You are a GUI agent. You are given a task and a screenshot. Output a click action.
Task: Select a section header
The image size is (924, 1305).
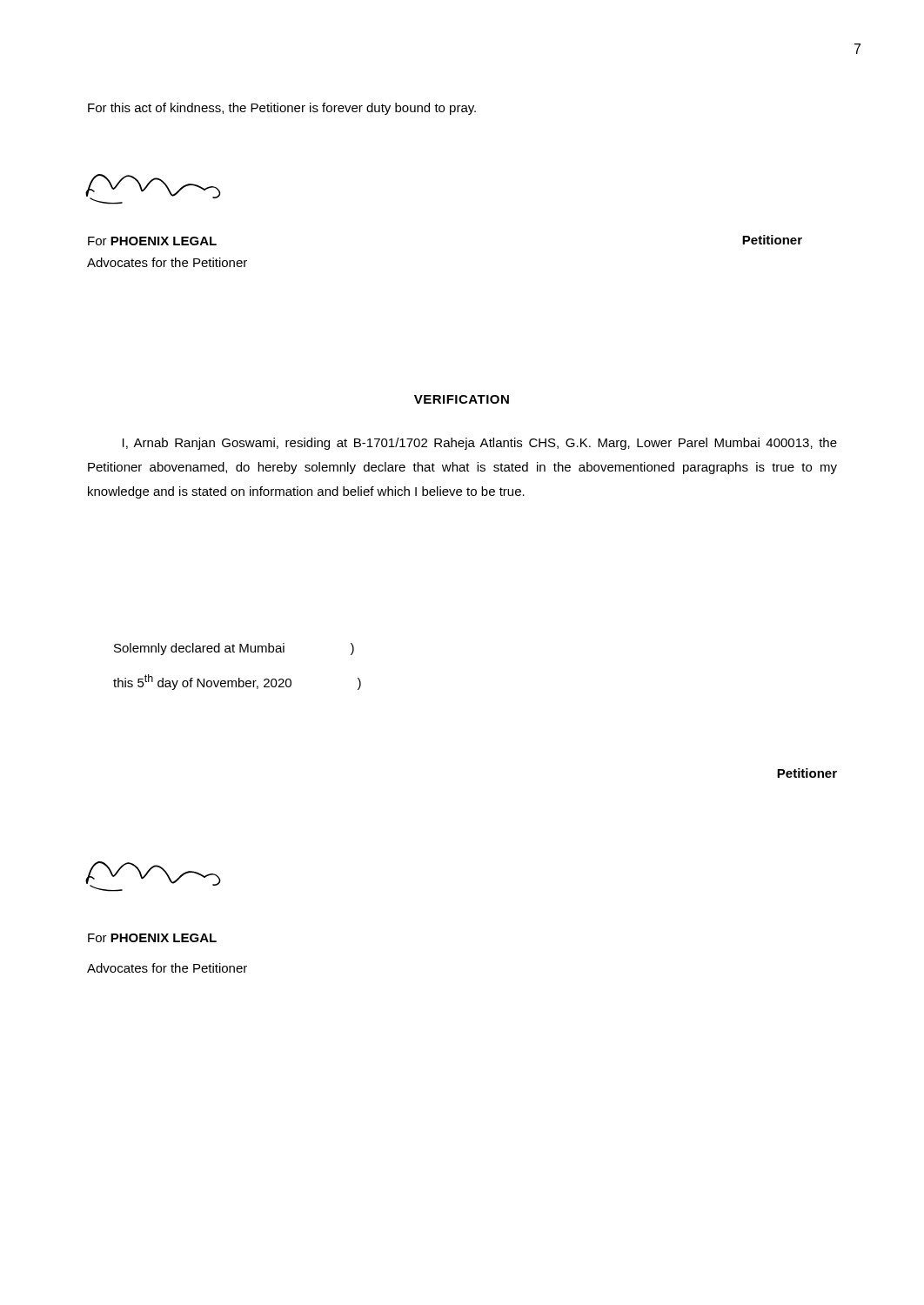pyautogui.click(x=462, y=399)
